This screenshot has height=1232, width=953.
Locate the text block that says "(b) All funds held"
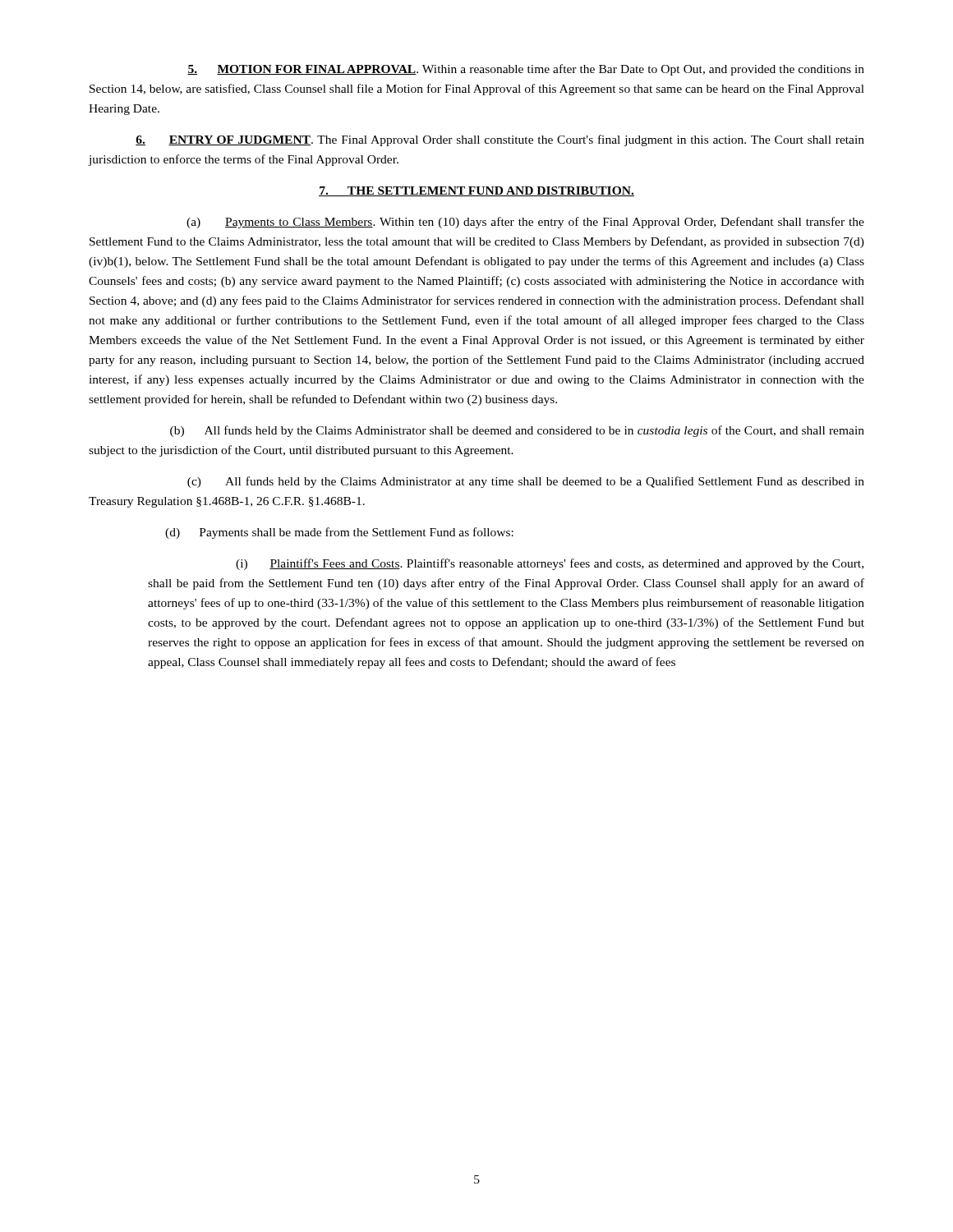click(476, 440)
